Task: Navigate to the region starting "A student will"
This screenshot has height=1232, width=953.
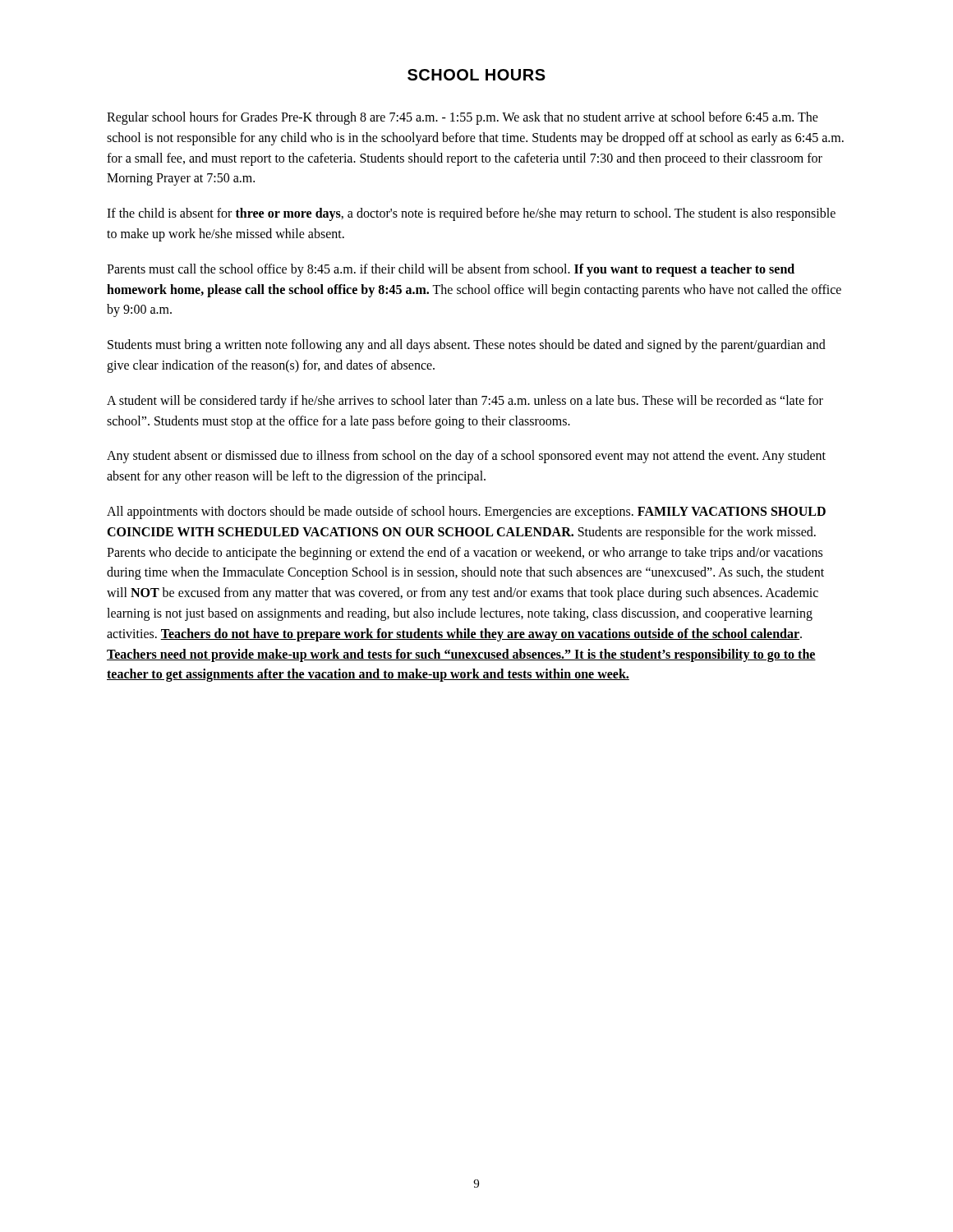Action: 465,410
